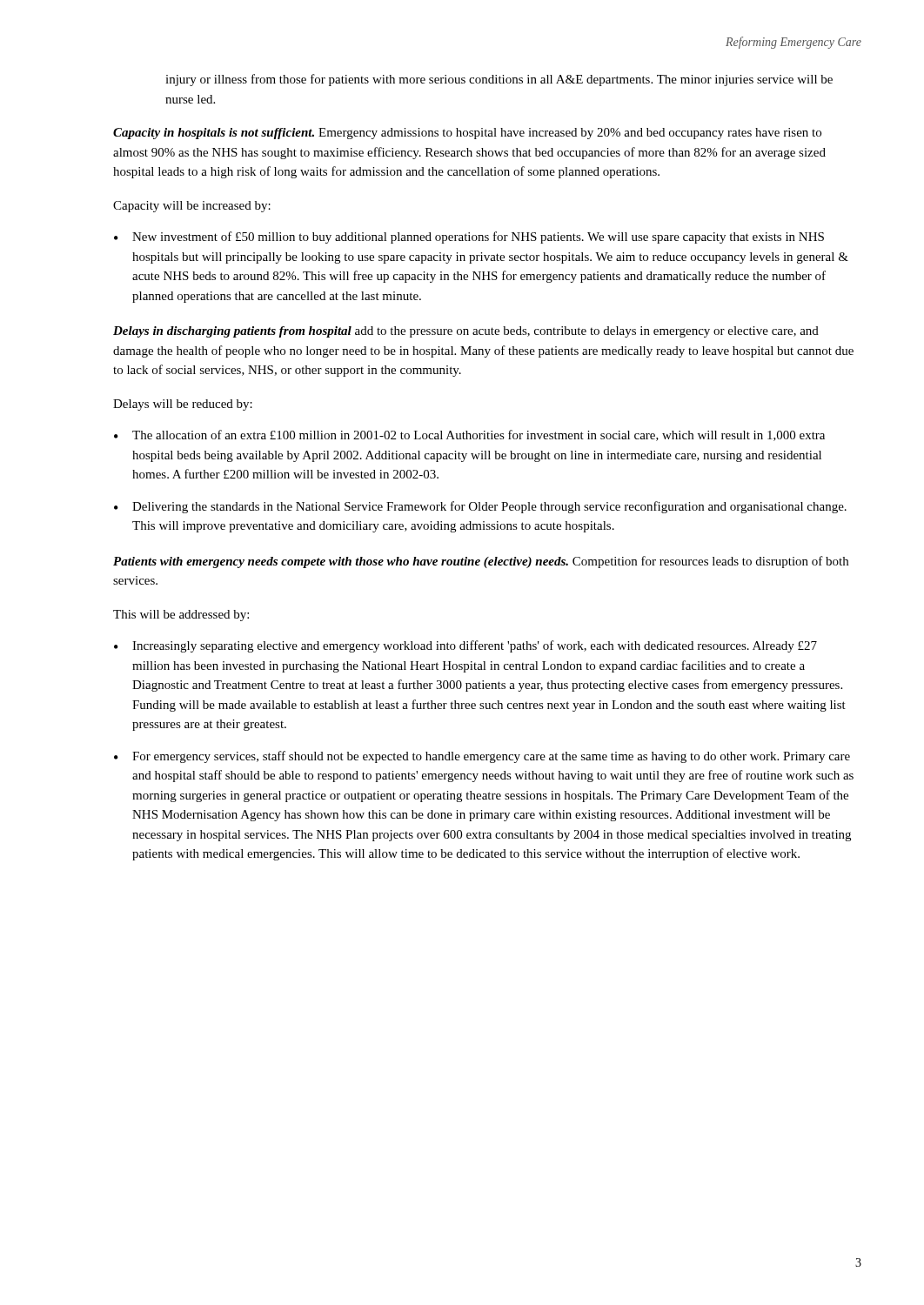
Task: Point to "This will be addressed by:"
Action: click(181, 616)
